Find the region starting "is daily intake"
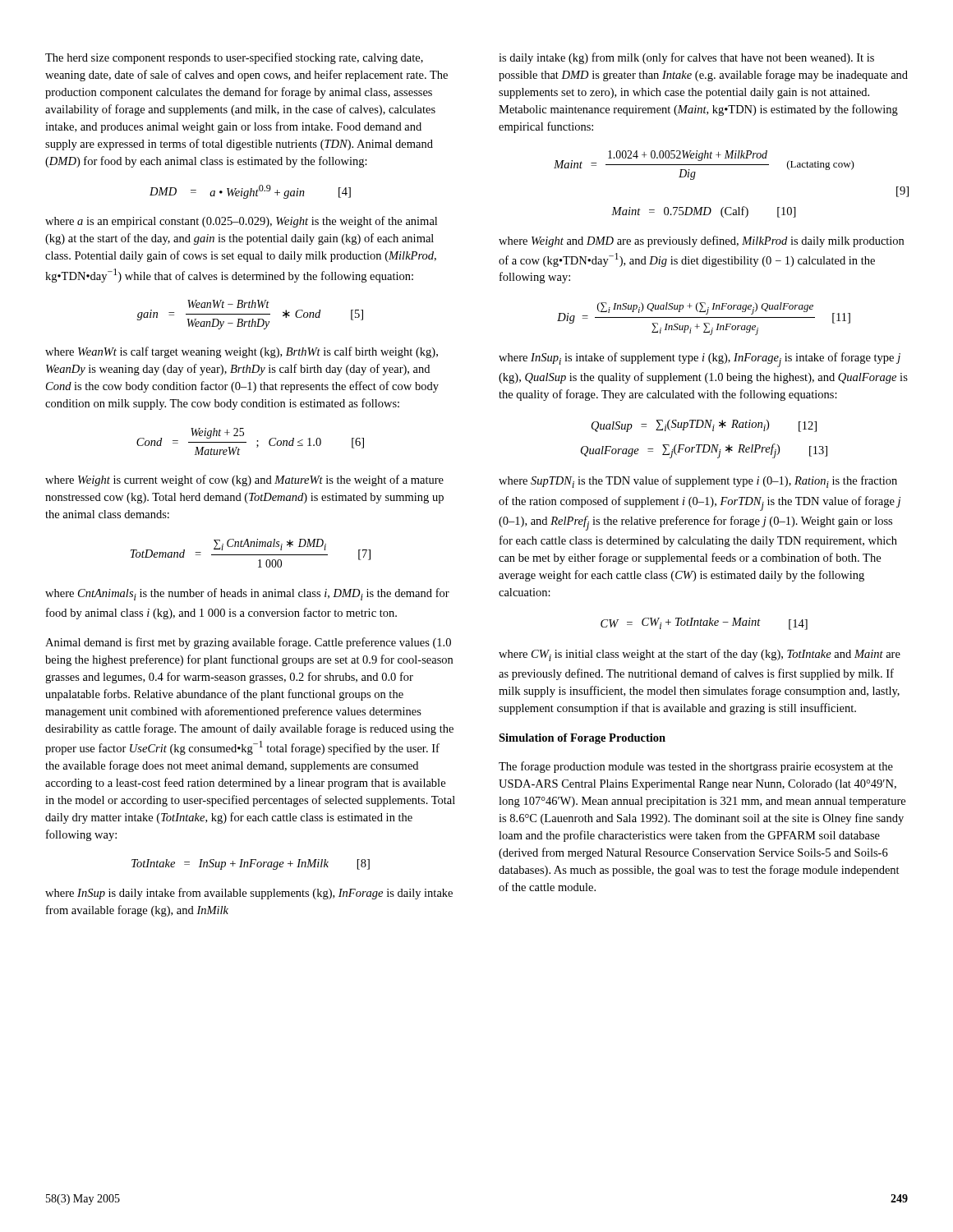Screen dimensions: 1232x953 coord(704,92)
